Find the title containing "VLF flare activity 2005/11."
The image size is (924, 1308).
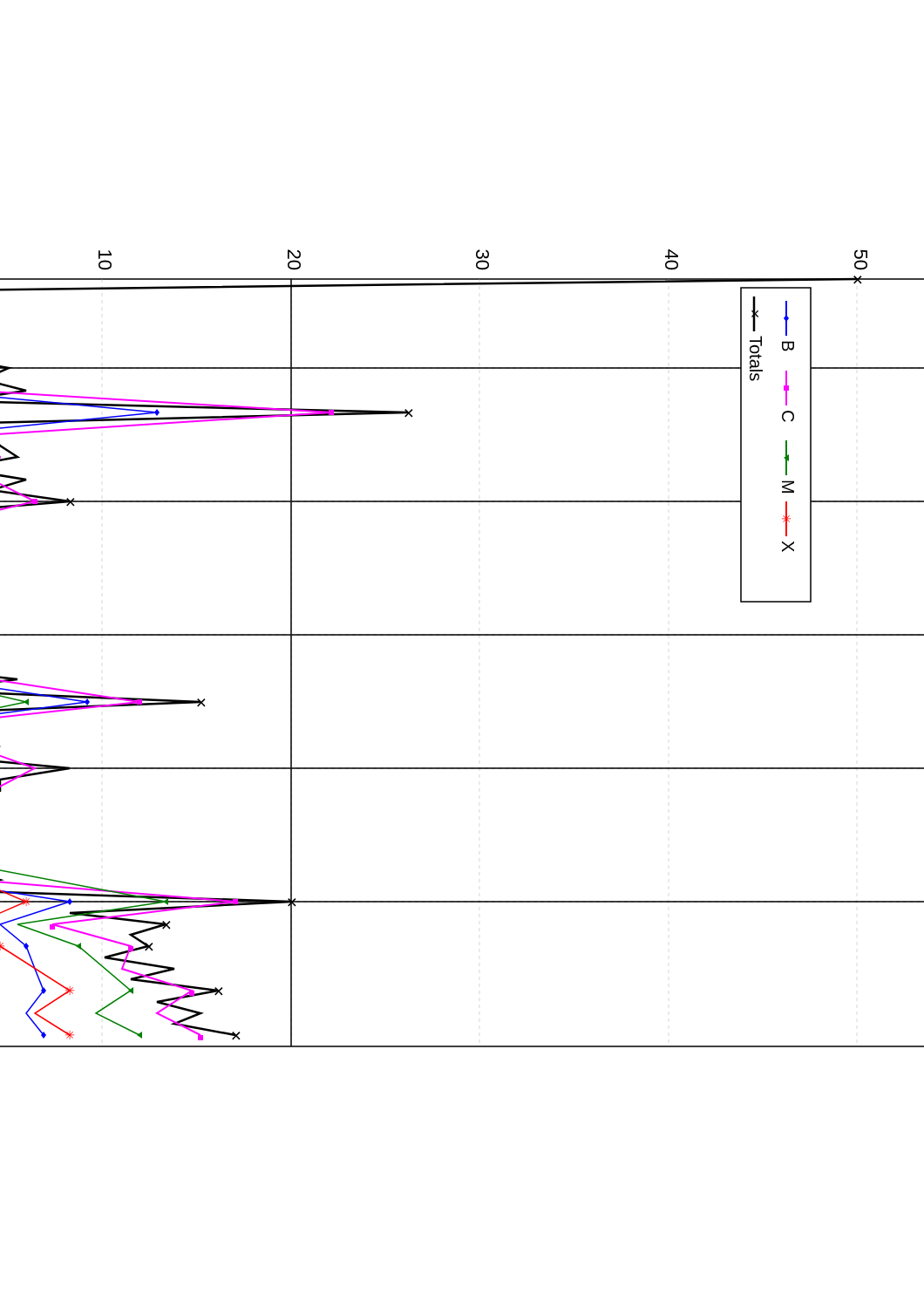tap(26, 516)
